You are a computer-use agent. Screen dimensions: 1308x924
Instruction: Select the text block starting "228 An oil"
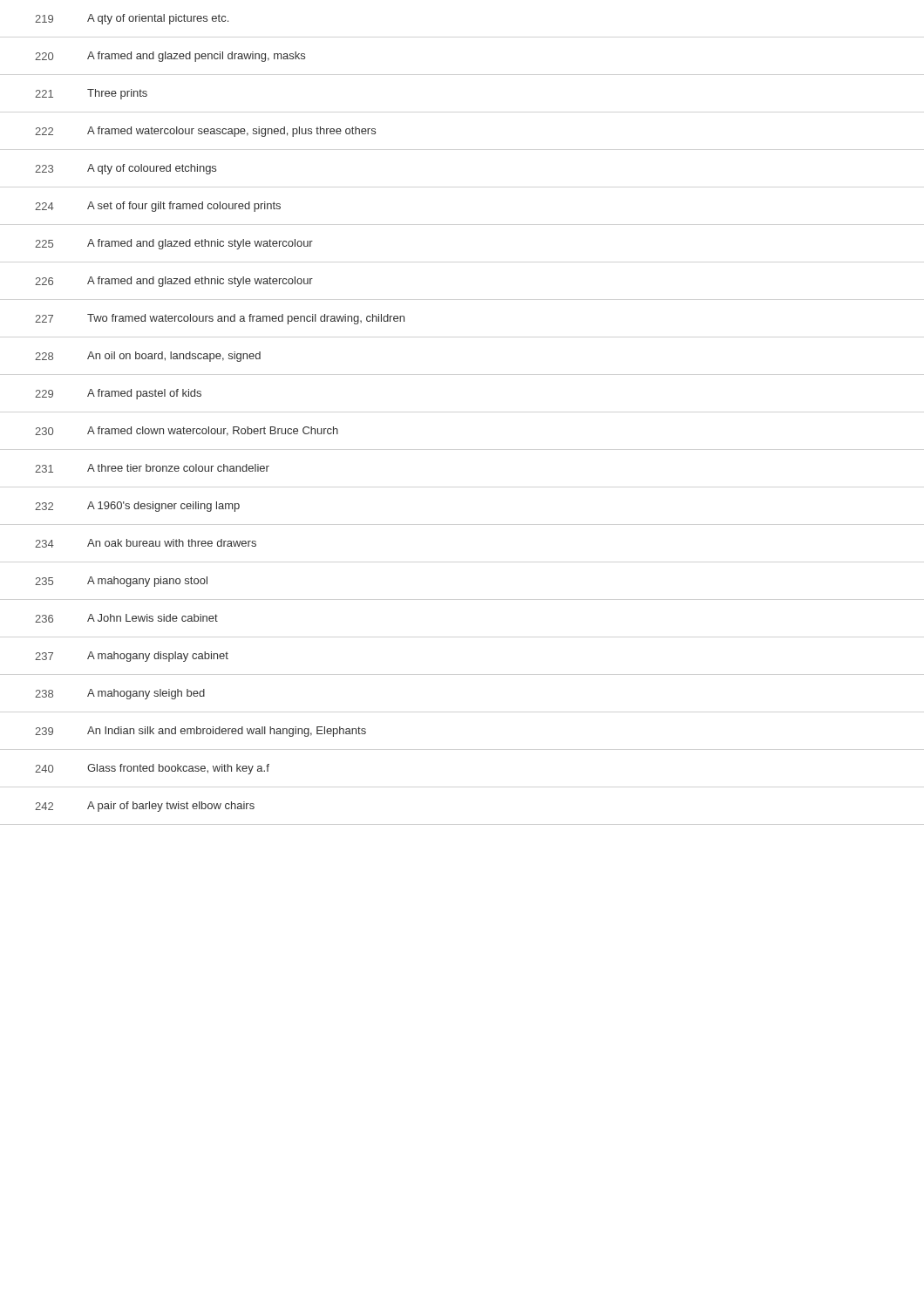click(148, 357)
